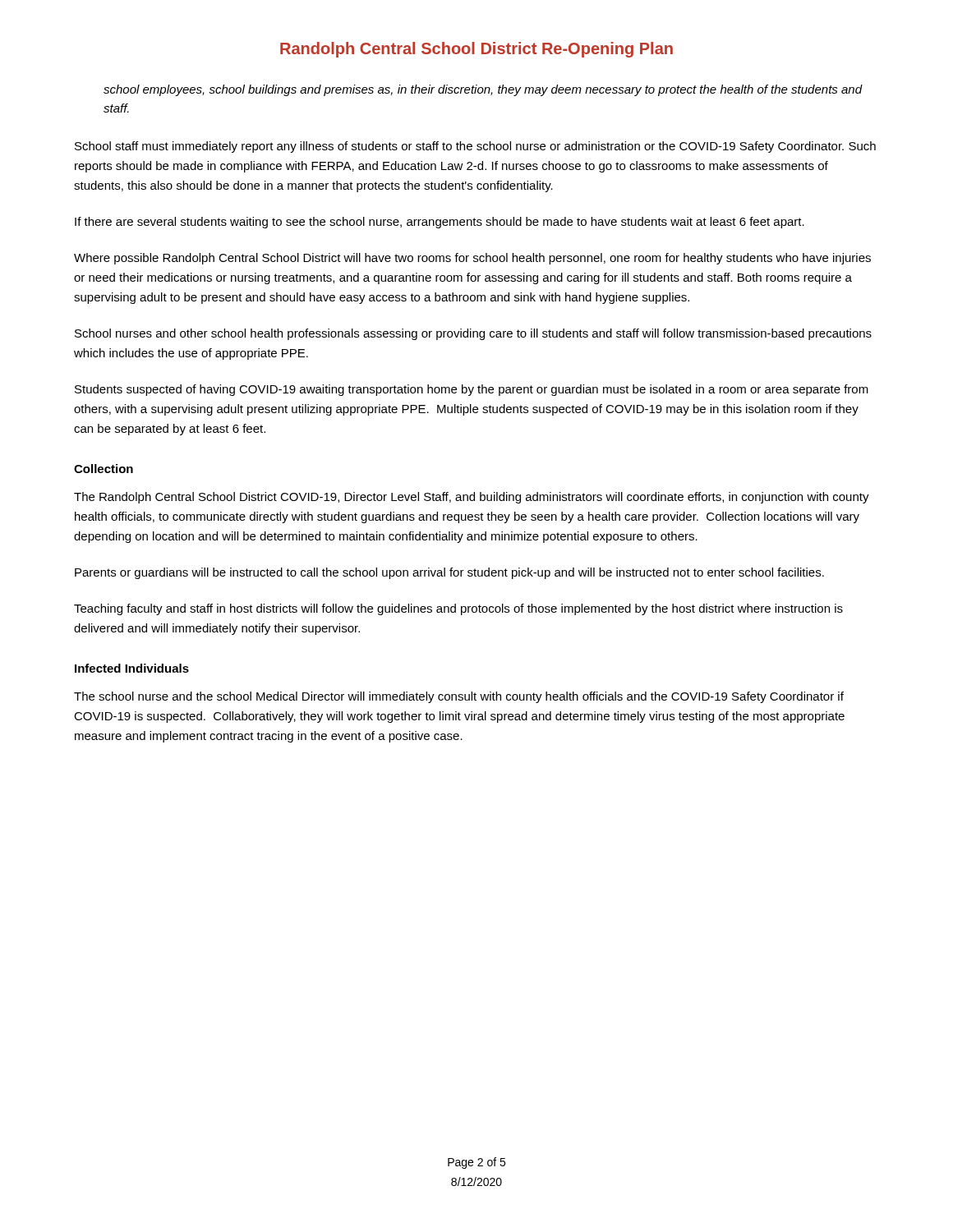Viewport: 953px width, 1232px height.
Task: Navigate to the block starting "Where possible Randolph Central School District will have"
Action: click(x=473, y=277)
